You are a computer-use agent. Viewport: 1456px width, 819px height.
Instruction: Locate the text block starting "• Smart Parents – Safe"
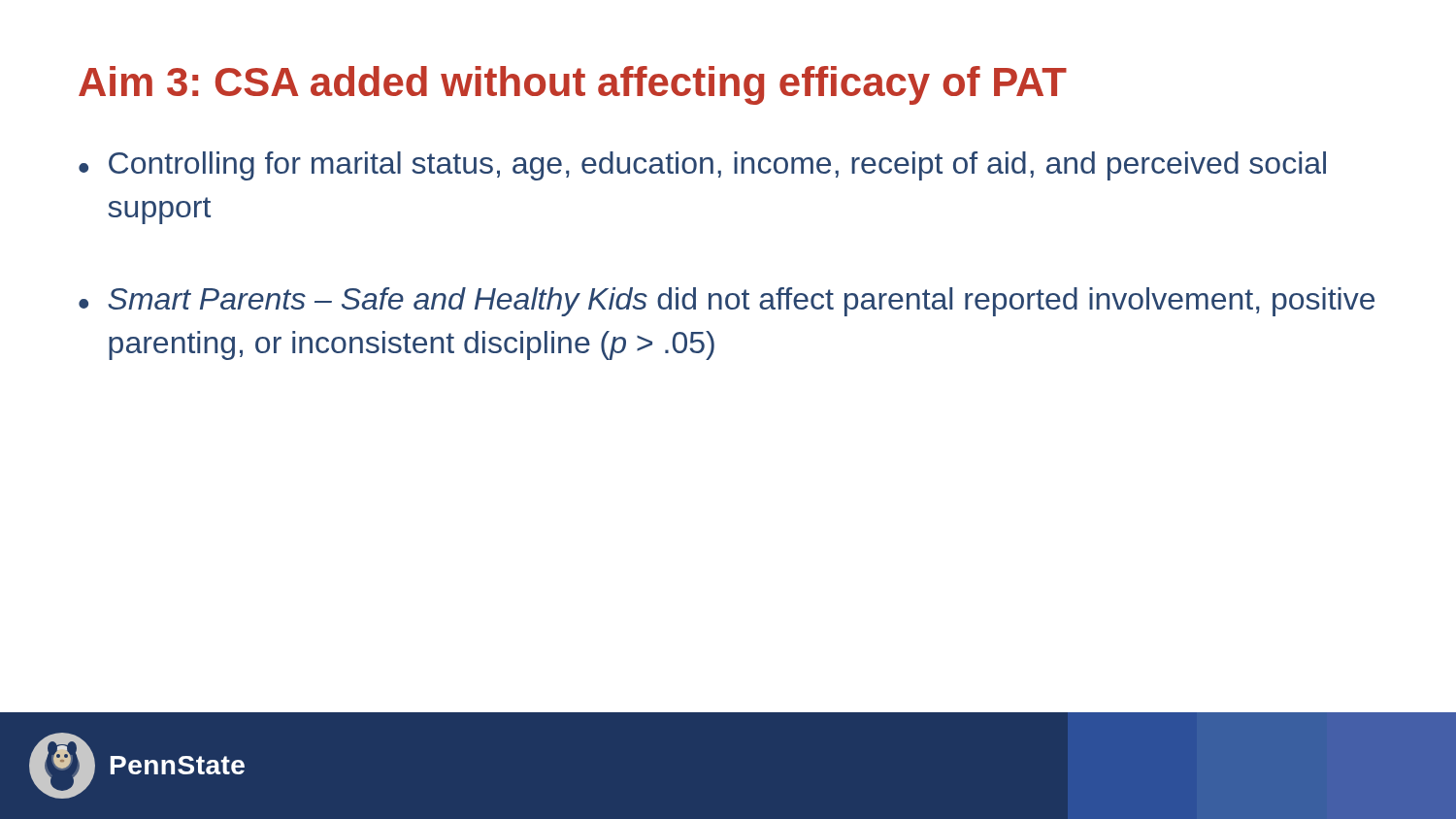[x=728, y=321]
